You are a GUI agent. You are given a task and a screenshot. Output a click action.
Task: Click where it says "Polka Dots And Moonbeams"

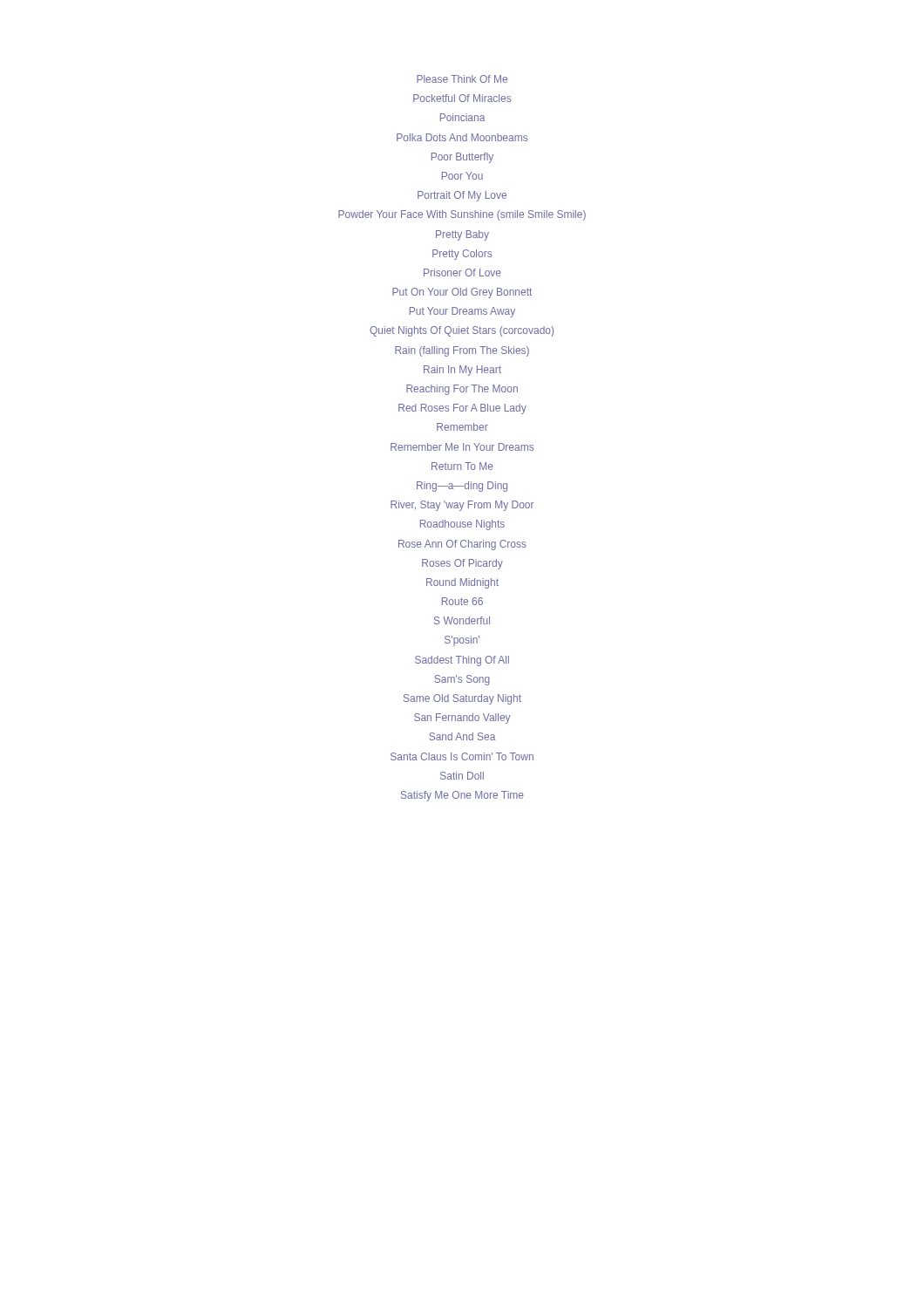pos(462,137)
